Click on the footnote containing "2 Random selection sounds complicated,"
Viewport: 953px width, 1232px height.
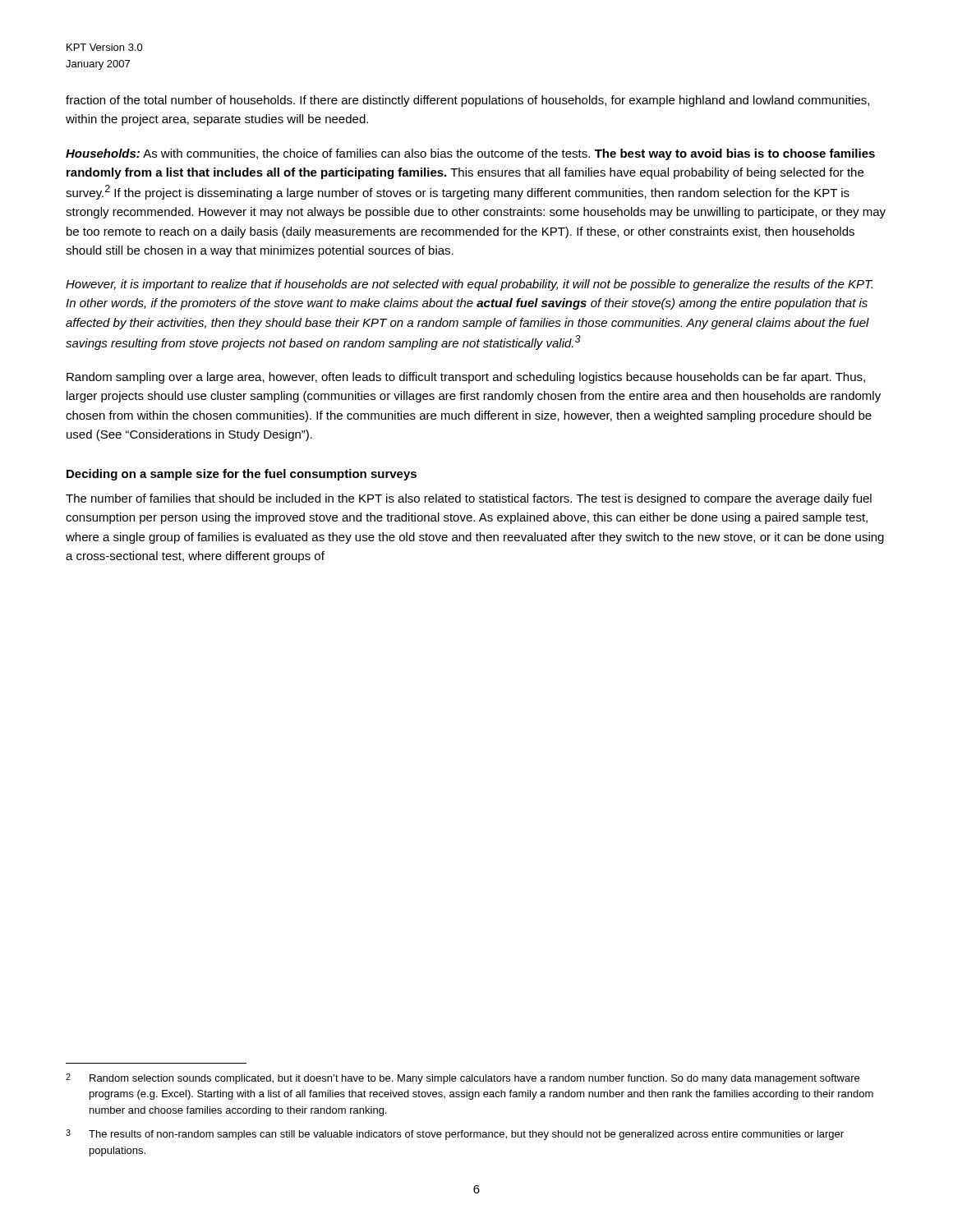click(x=476, y=1094)
